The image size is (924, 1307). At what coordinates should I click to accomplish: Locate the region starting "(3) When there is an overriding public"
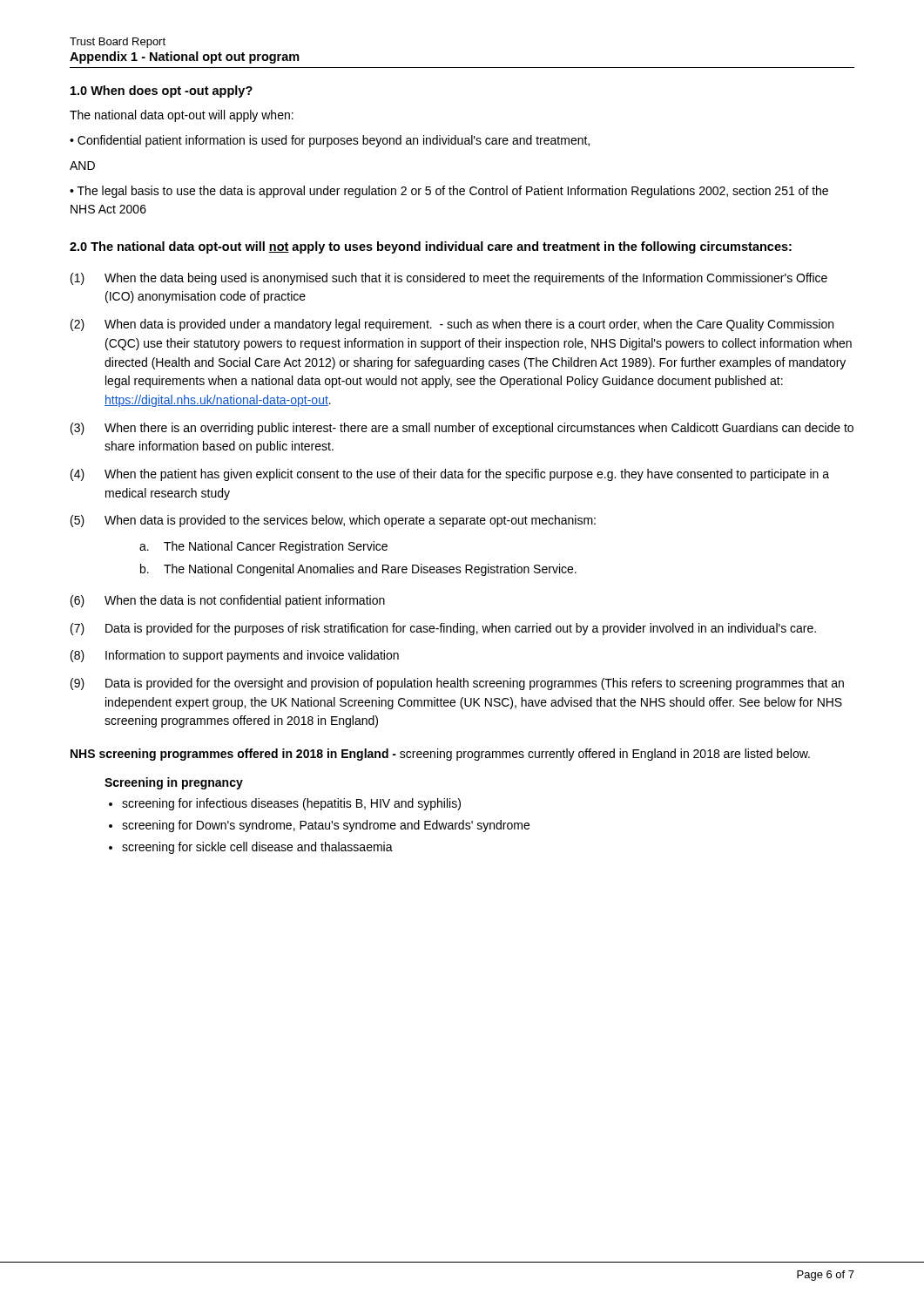(462, 438)
